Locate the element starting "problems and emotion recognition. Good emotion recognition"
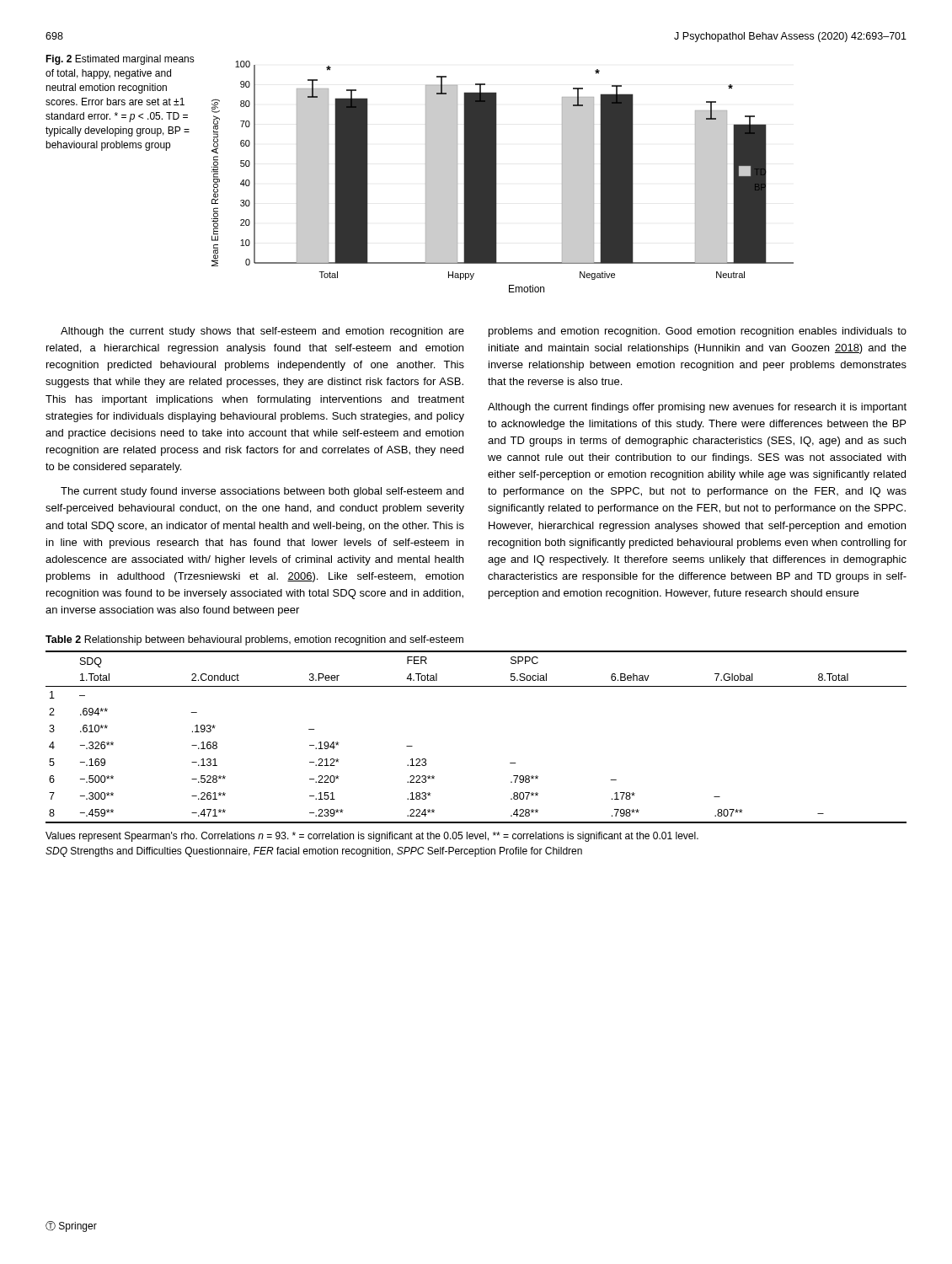The width and height of the screenshot is (952, 1264). [x=697, y=356]
